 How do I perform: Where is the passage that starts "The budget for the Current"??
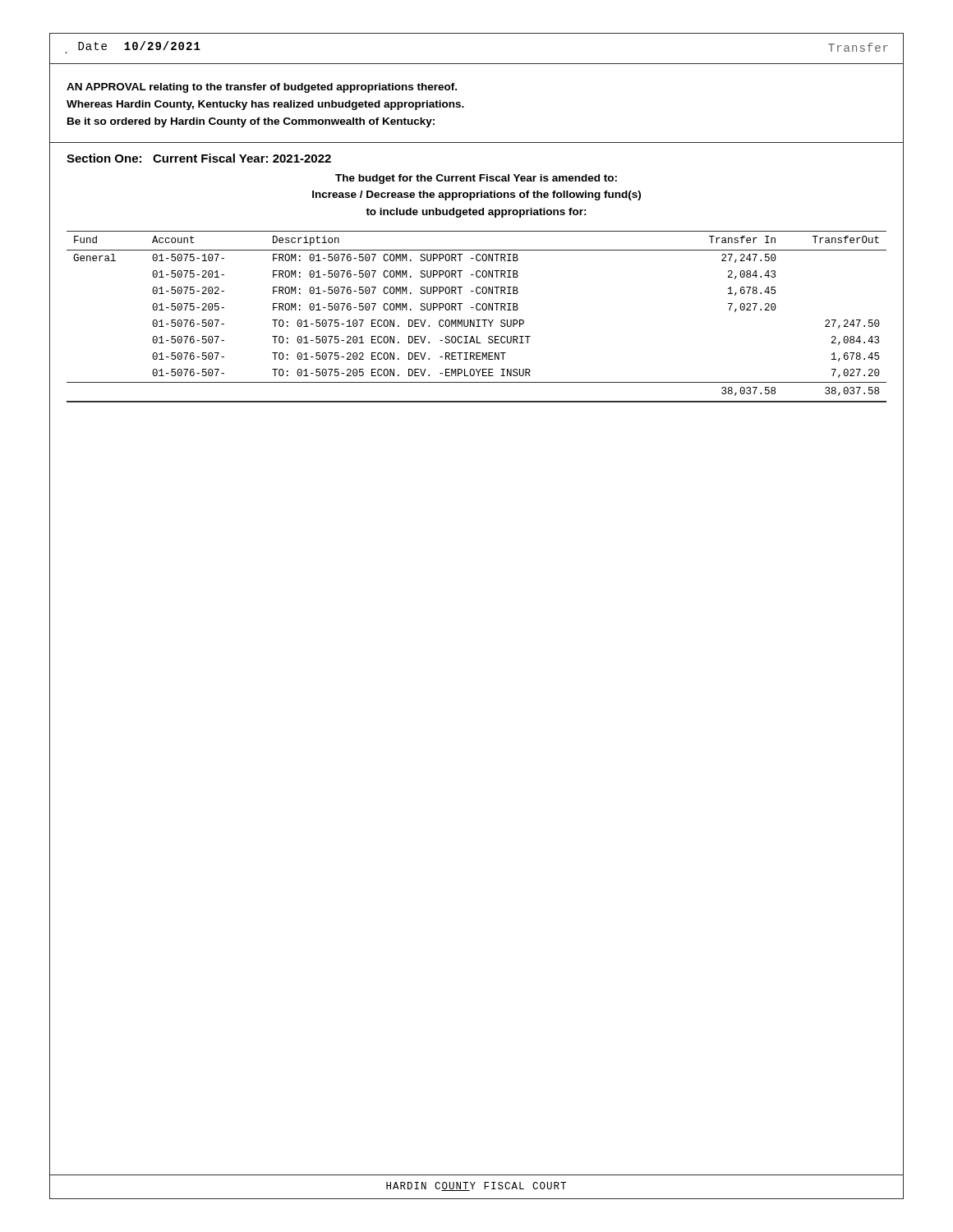tap(476, 195)
